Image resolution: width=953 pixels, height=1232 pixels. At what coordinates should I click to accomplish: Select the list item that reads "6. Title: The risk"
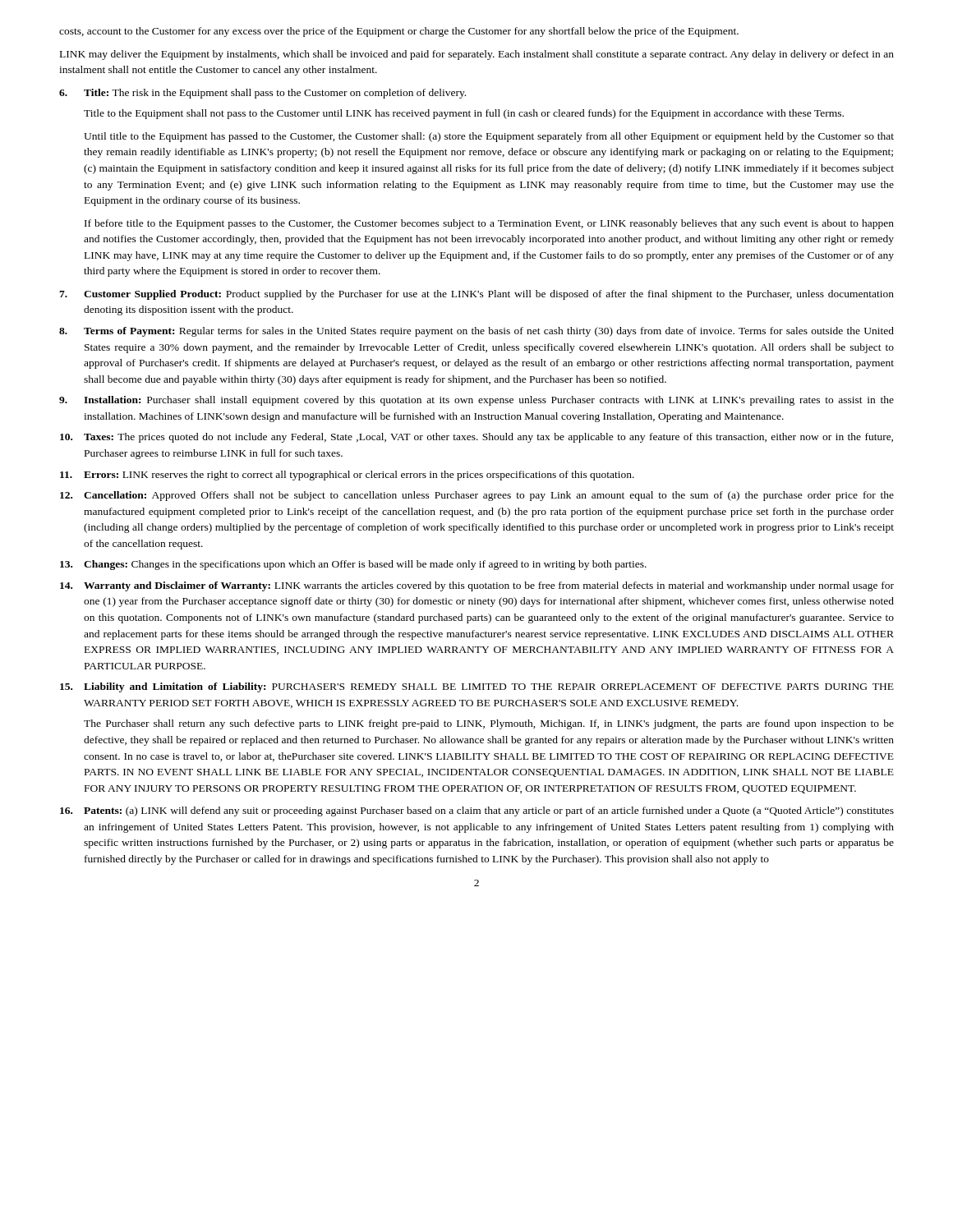coord(476,92)
